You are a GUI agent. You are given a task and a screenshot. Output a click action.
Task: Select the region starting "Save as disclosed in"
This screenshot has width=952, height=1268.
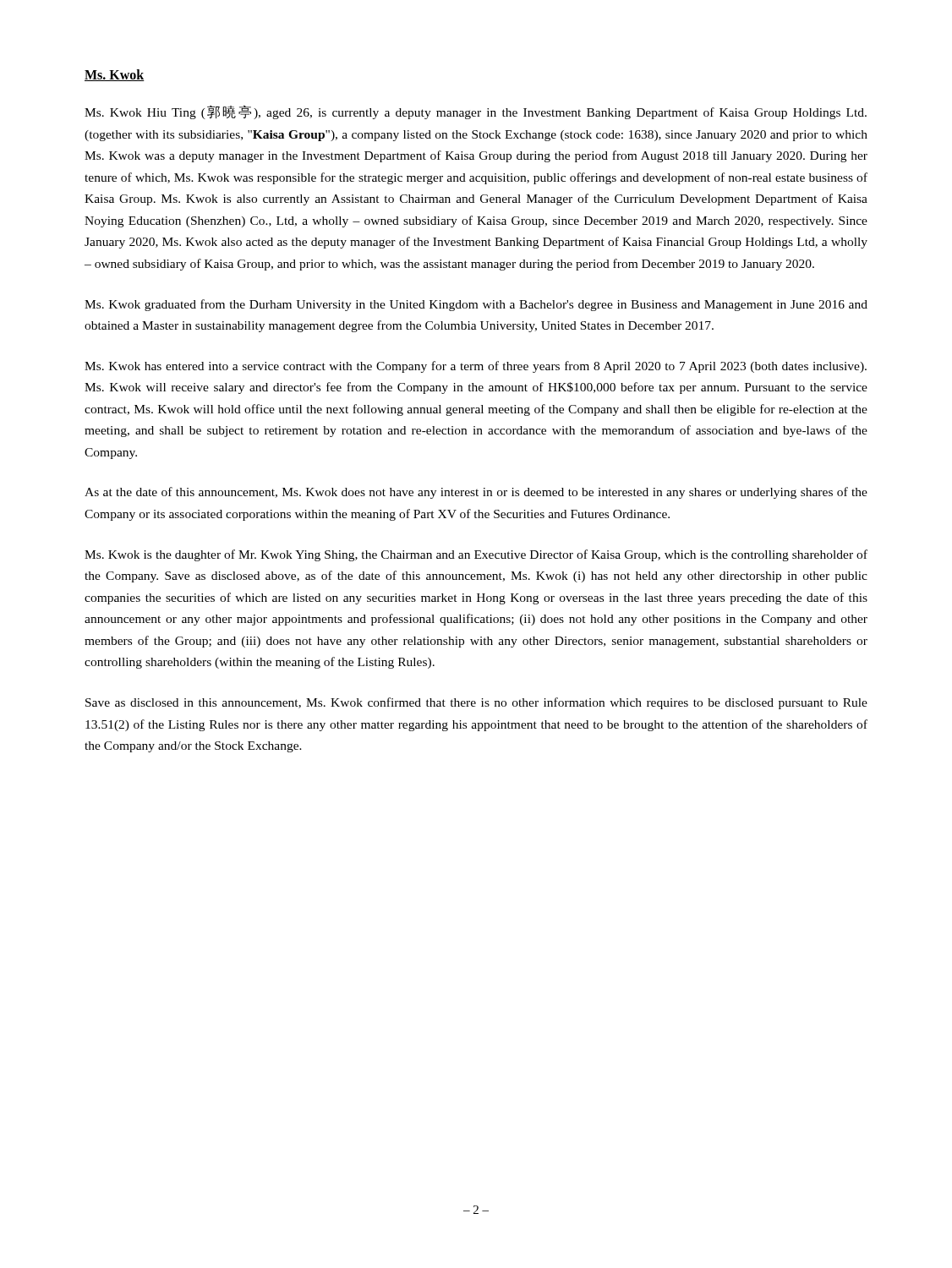476,724
